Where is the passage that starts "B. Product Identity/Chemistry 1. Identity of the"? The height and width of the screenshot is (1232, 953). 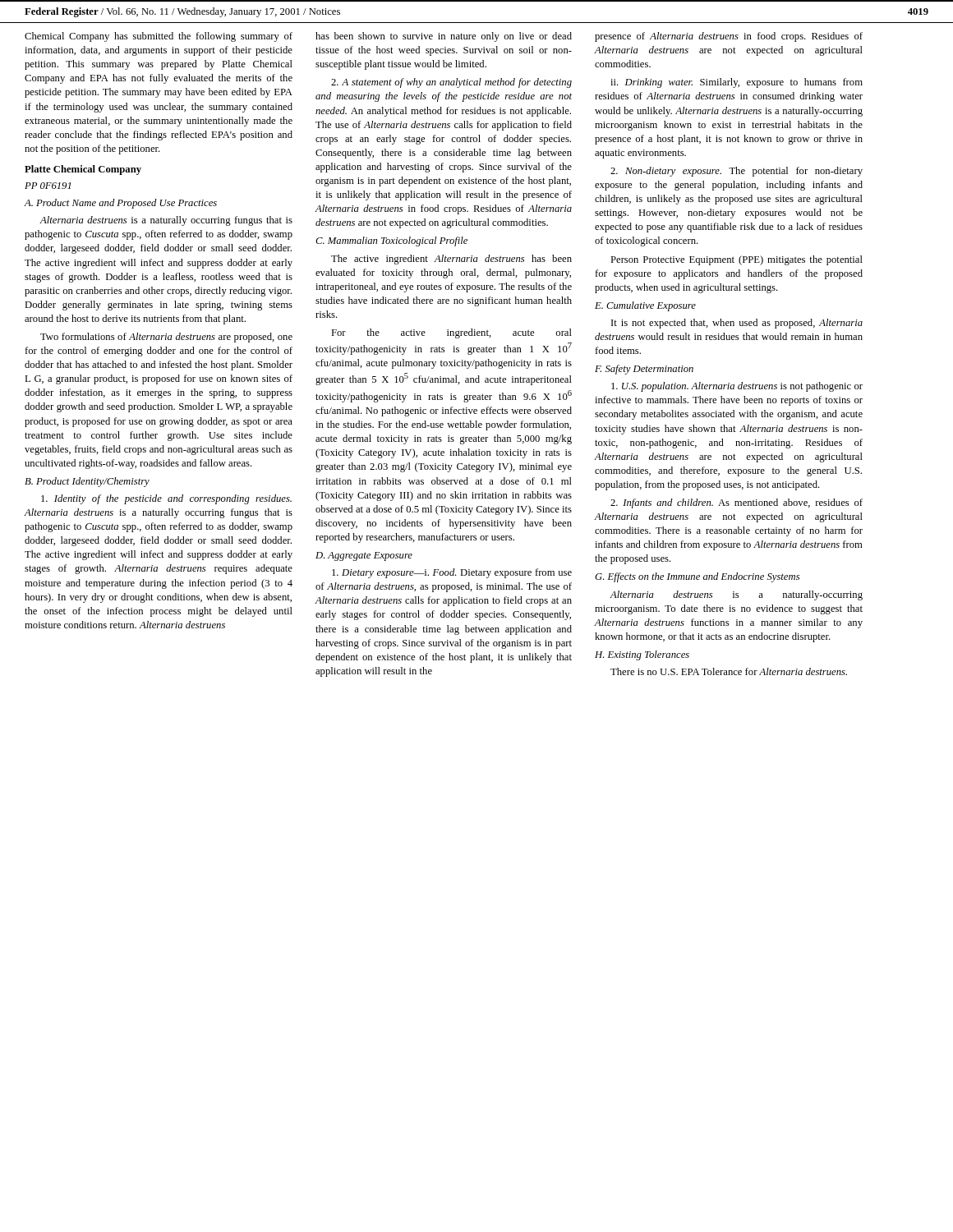point(159,554)
